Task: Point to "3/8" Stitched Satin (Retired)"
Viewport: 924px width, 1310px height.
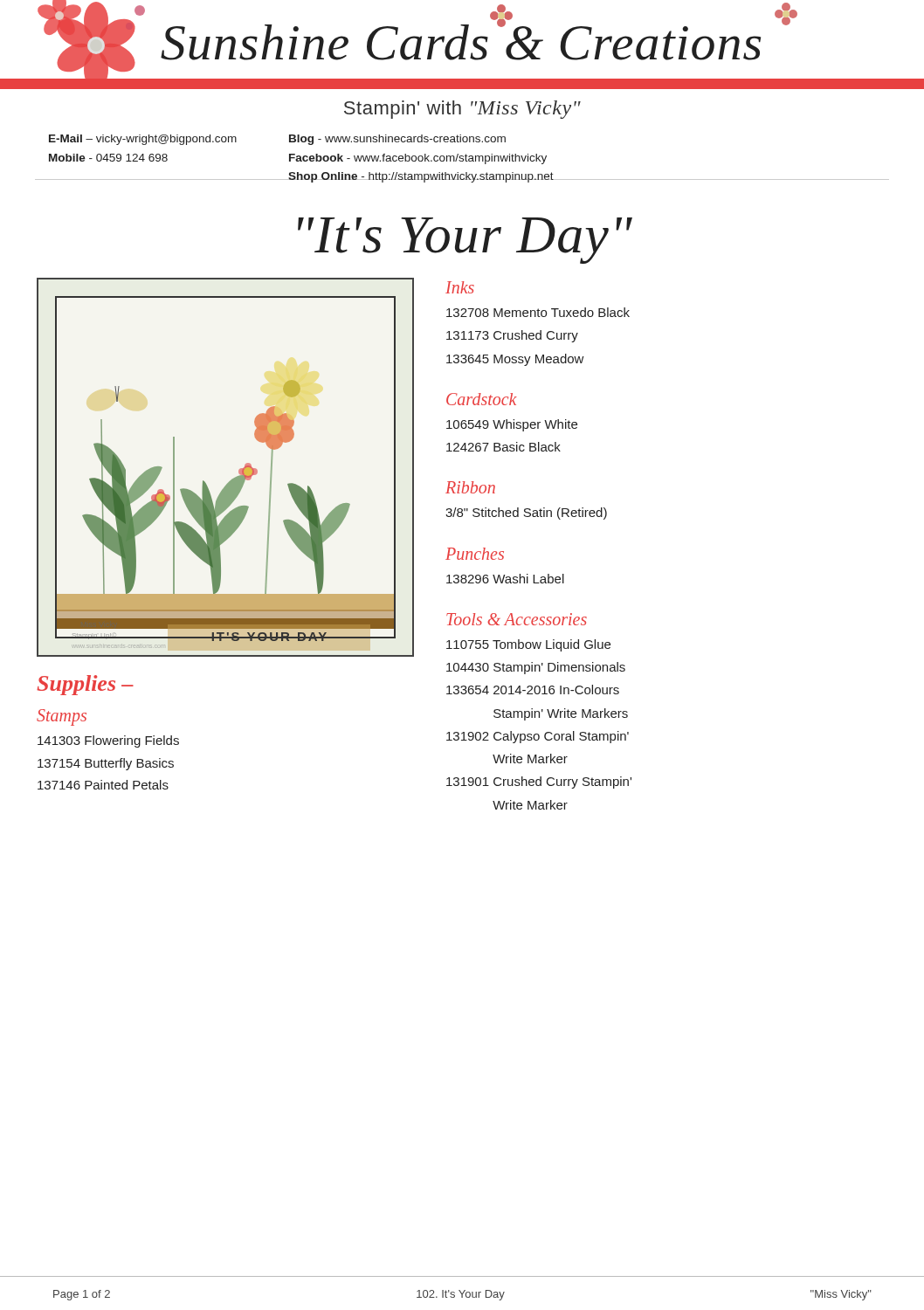Action: (526, 512)
